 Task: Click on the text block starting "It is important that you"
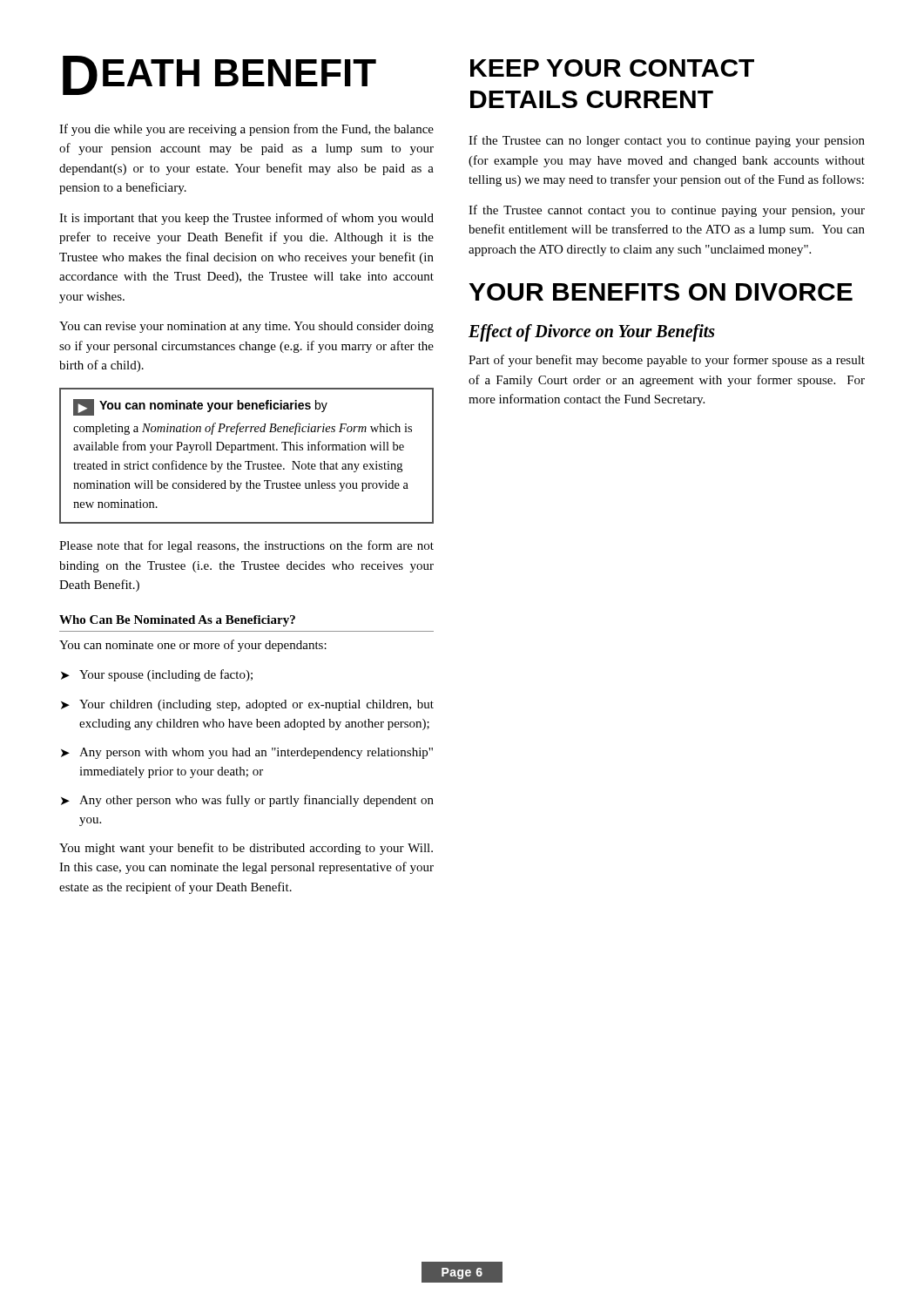tap(246, 257)
